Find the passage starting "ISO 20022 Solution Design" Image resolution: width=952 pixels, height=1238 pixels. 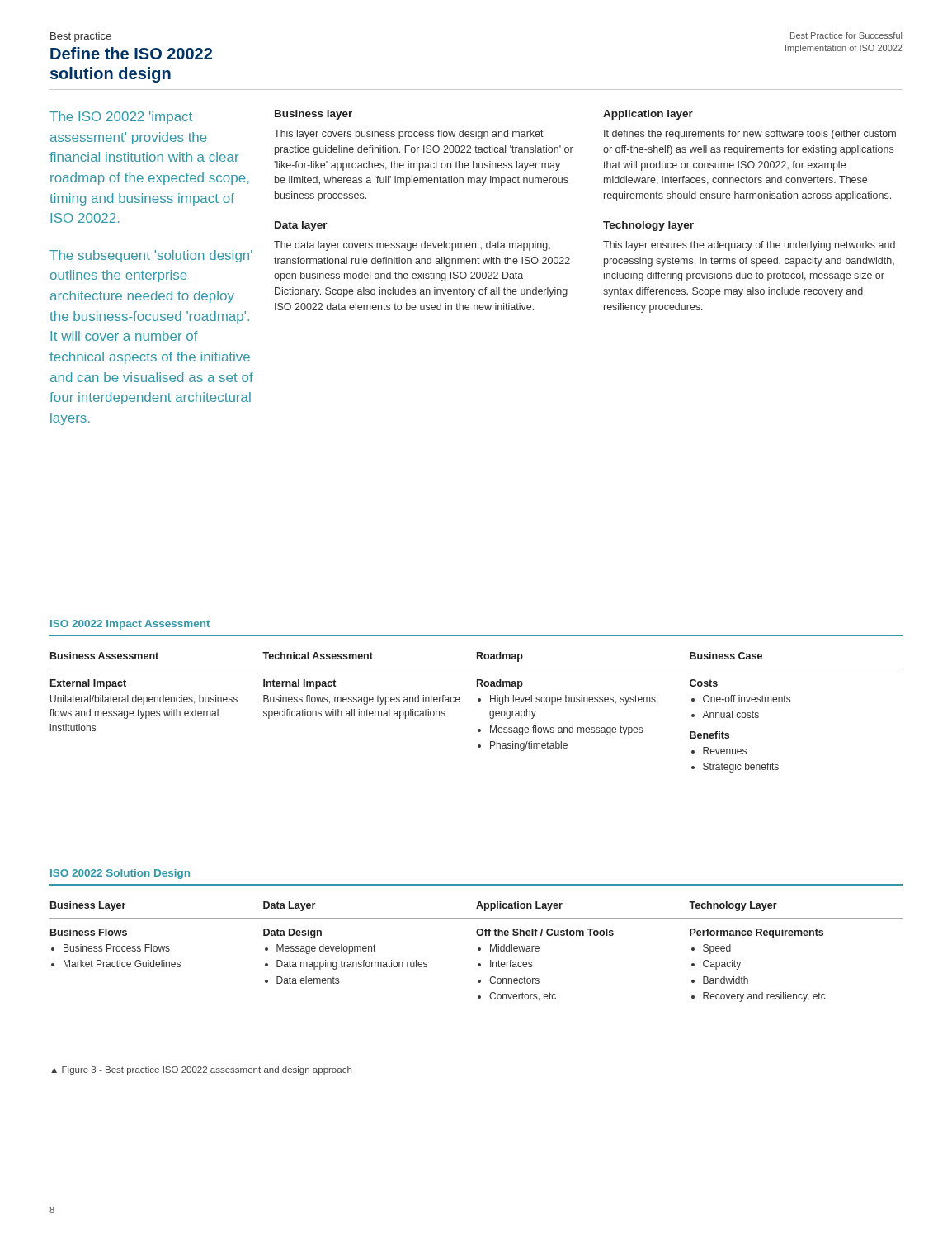120,873
